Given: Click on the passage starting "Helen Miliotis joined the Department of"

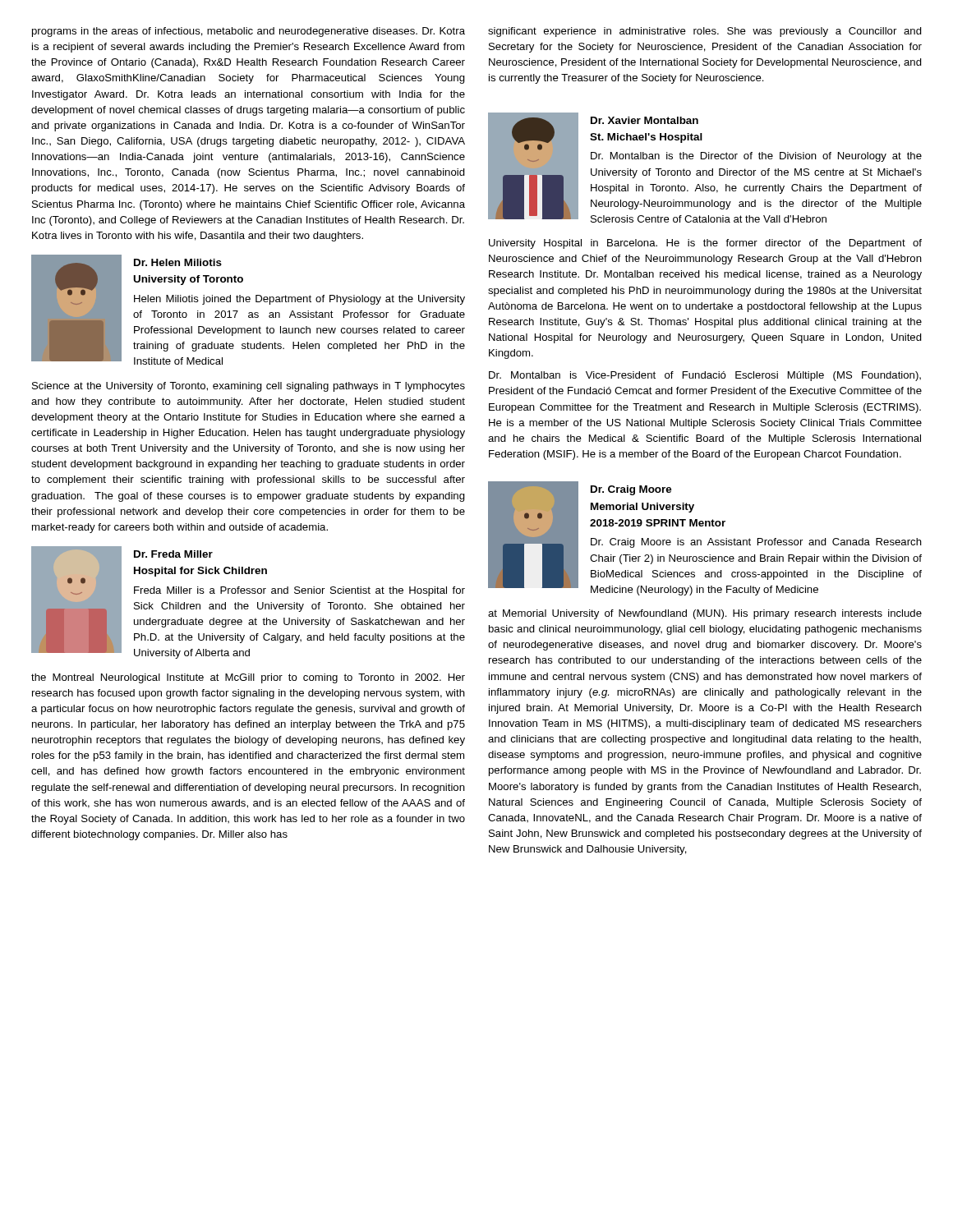Looking at the screenshot, I should pyautogui.click(x=299, y=330).
